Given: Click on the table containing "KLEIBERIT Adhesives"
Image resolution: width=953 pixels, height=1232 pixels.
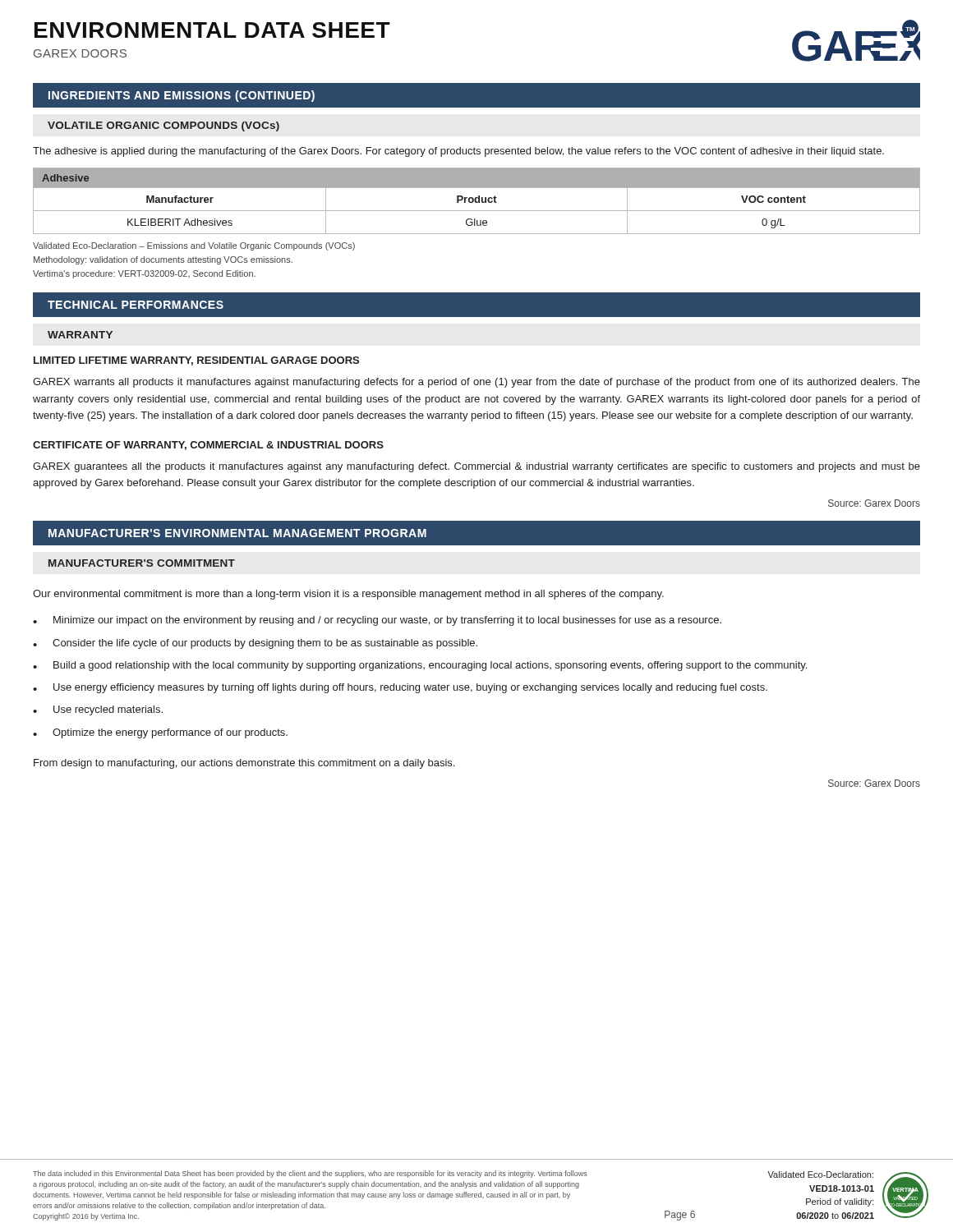Looking at the screenshot, I should 476,201.
